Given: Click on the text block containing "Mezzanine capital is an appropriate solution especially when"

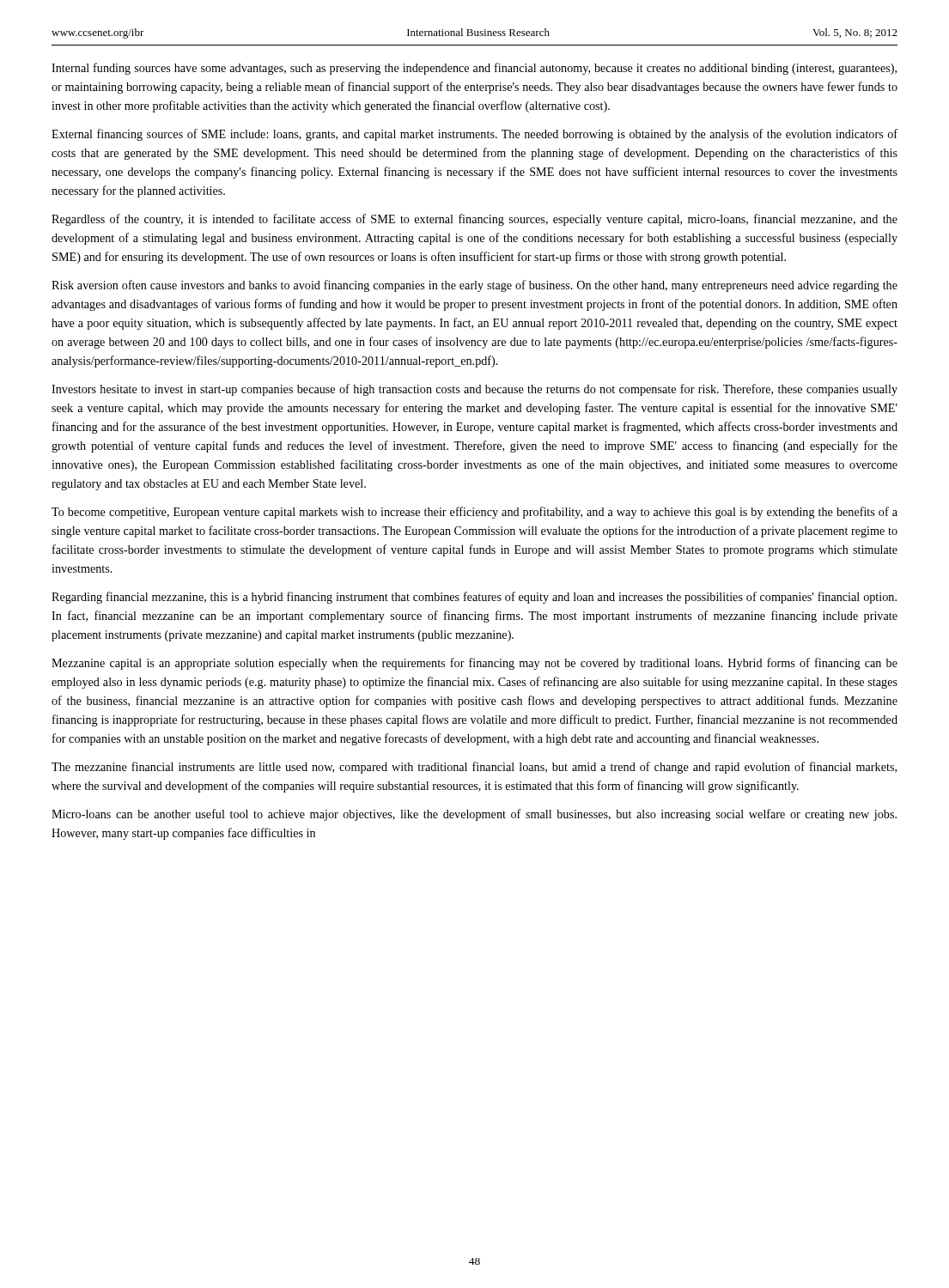Looking at the screenshot, I should click(474, 701).
